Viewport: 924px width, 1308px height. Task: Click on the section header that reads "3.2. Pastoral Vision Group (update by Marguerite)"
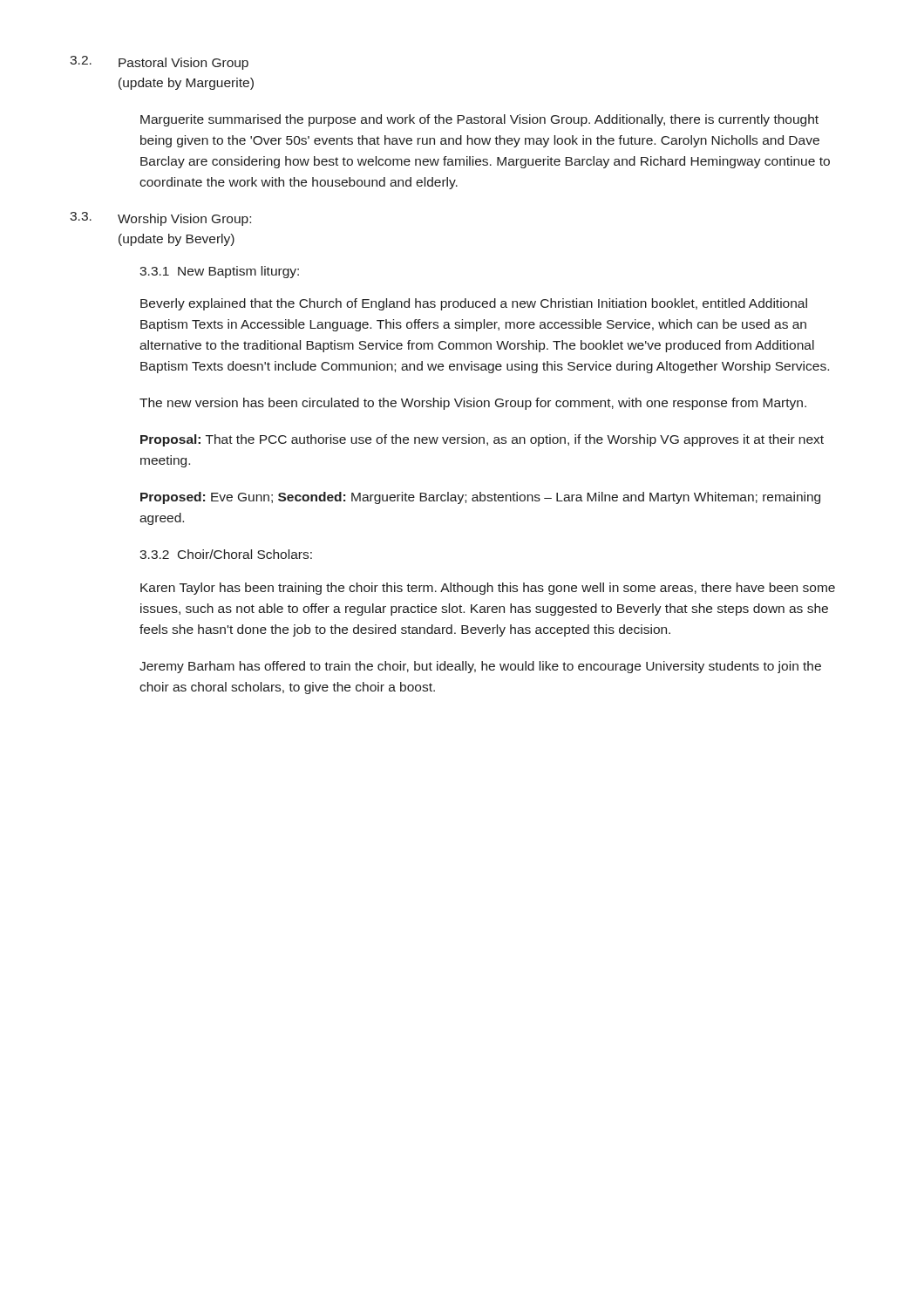[x=162, y=73]
